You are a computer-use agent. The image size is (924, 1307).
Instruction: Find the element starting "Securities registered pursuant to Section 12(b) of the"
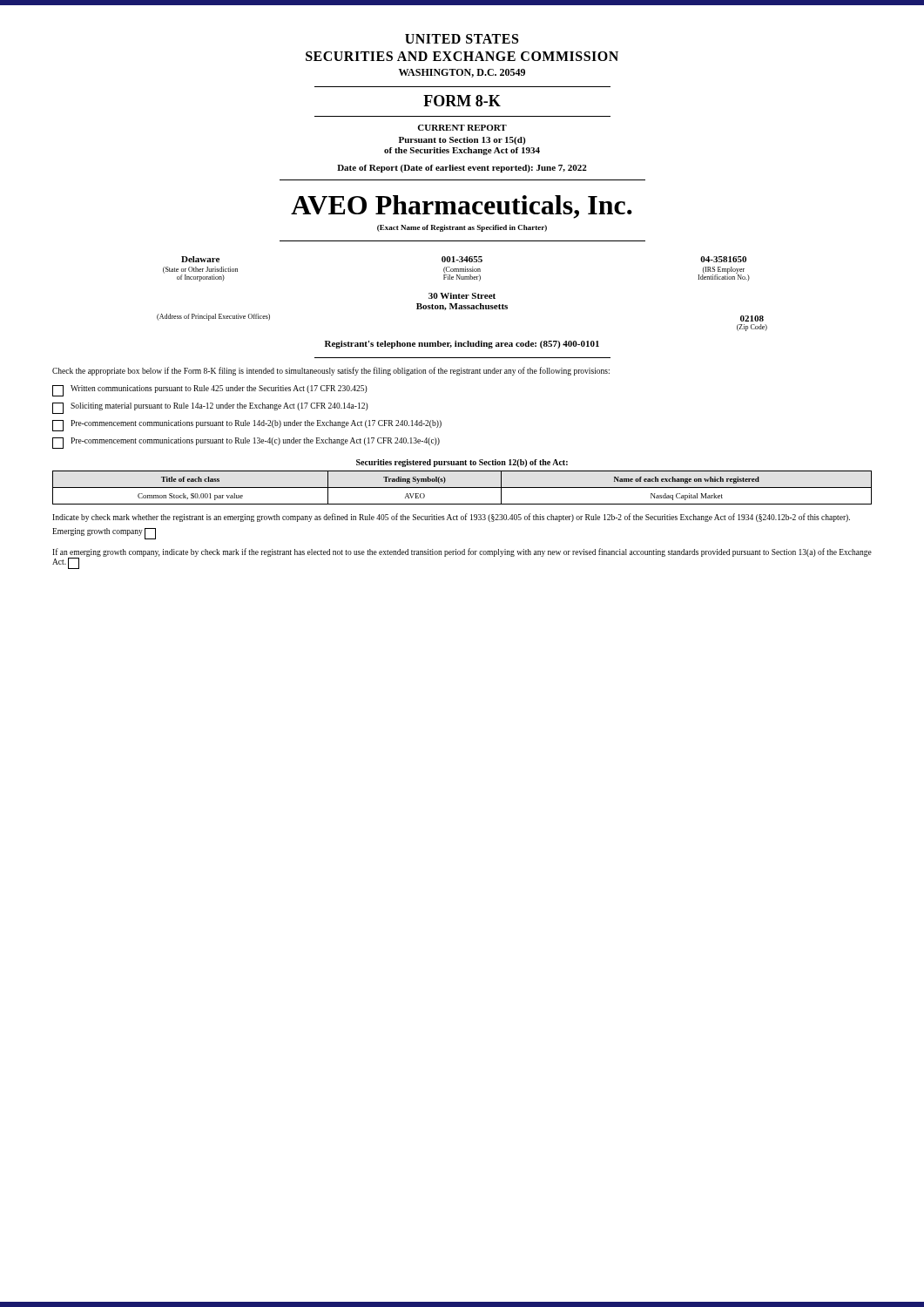(462, 462)
